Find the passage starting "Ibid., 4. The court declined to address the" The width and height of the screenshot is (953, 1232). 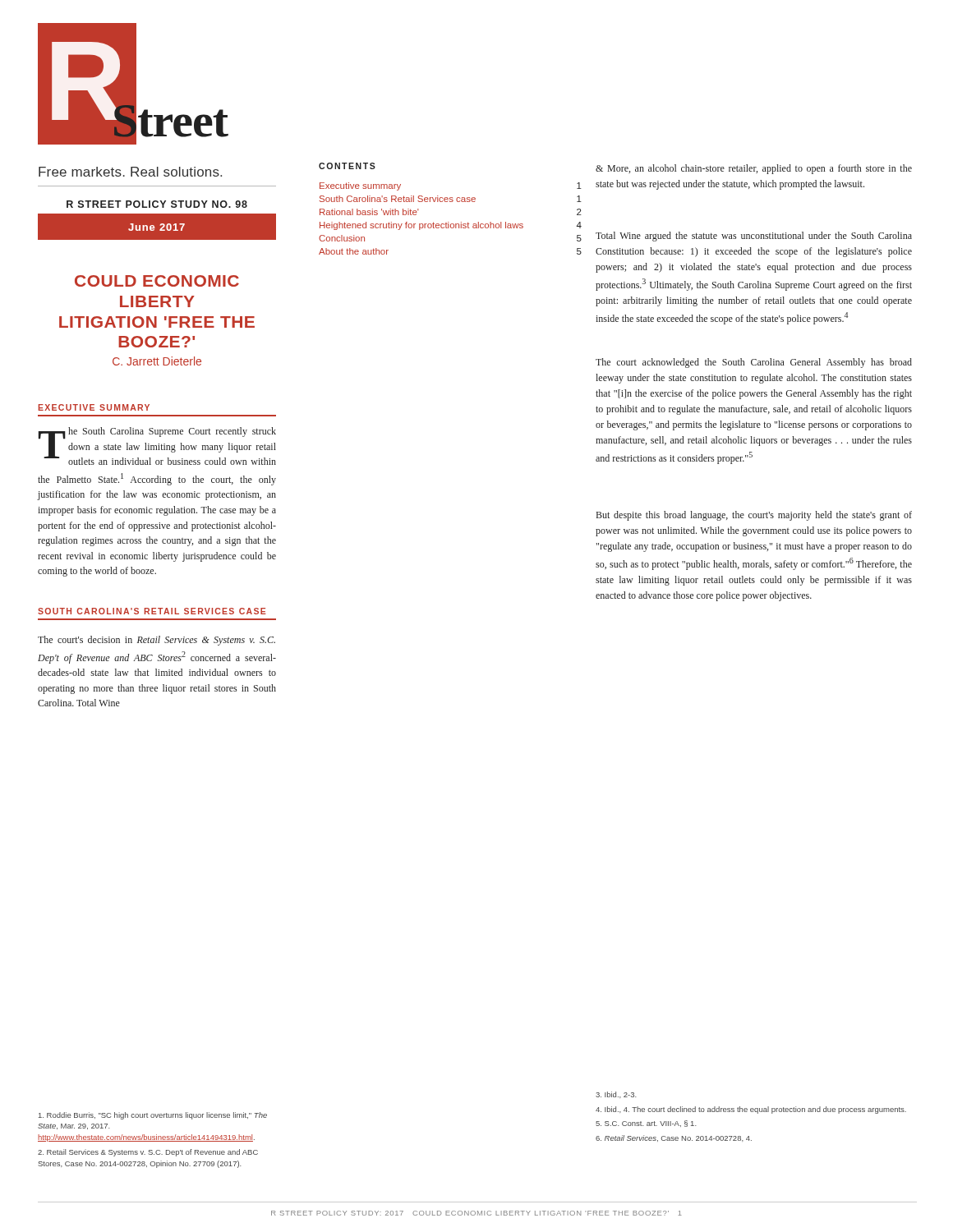[x=751, y=1109]
